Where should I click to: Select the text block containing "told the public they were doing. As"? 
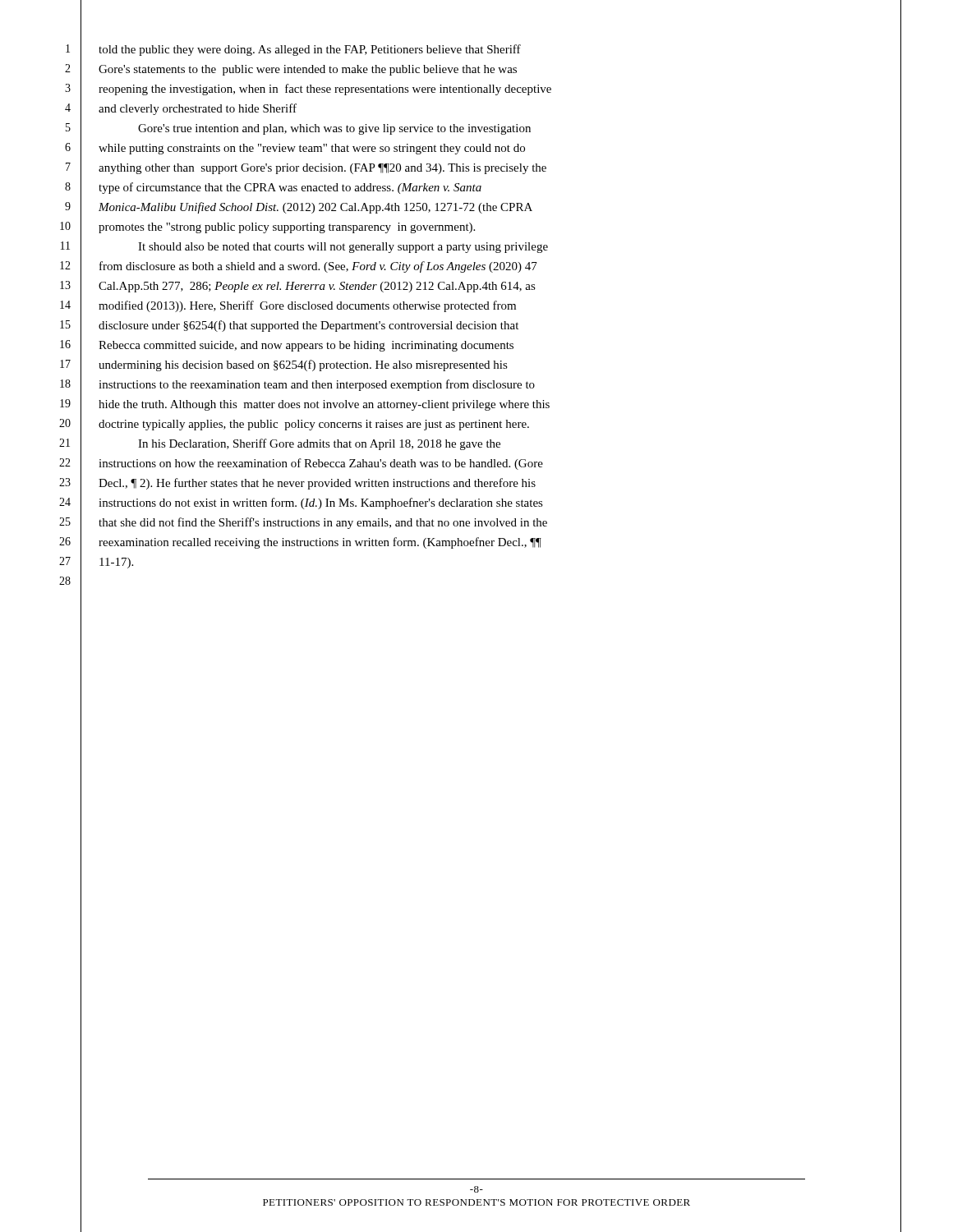(325, 79)
